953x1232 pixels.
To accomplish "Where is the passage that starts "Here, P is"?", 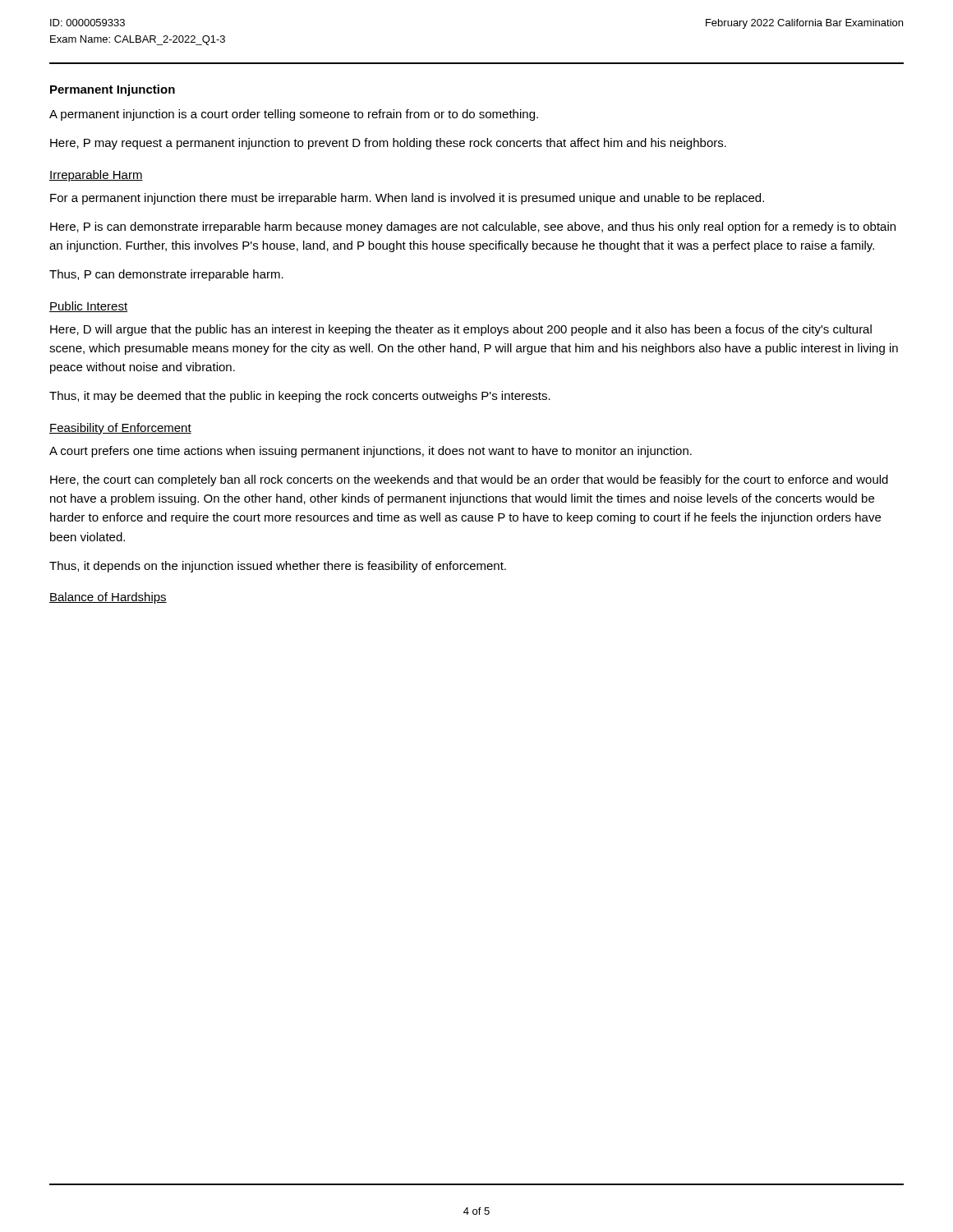I will coord(473,236).
